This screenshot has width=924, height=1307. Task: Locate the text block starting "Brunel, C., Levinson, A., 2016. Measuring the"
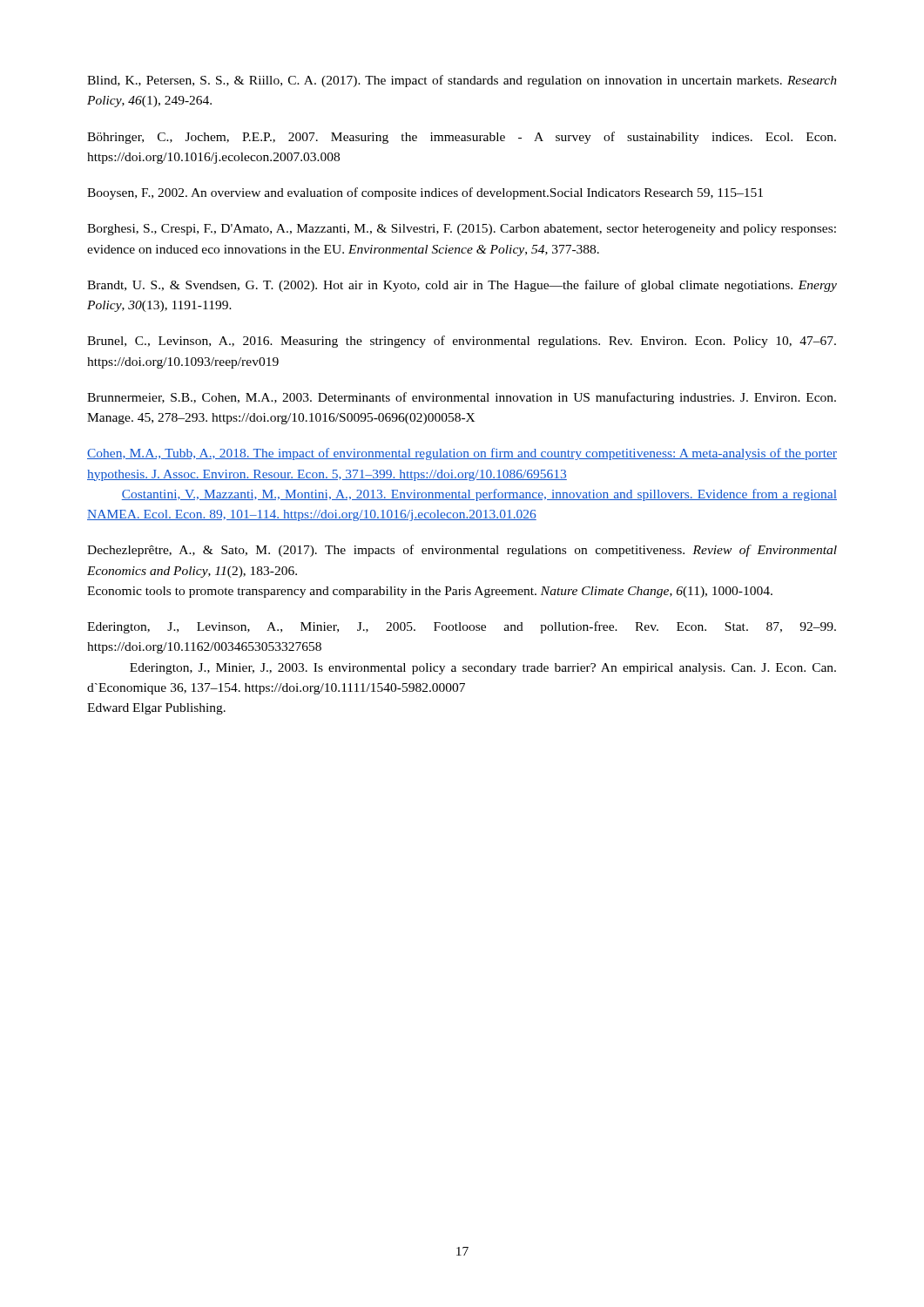coord(462,351)
